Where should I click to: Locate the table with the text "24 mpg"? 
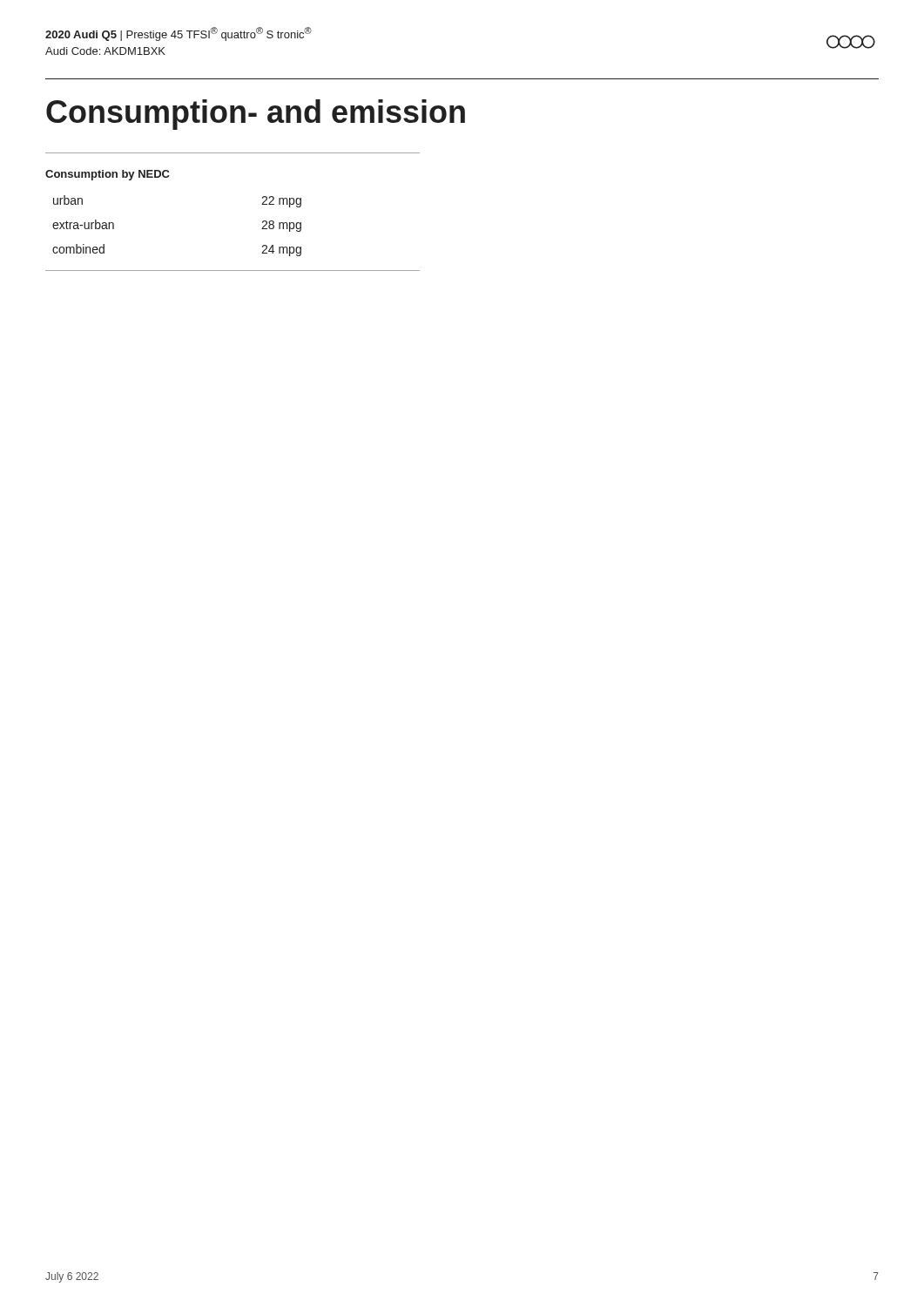point(233,225)
